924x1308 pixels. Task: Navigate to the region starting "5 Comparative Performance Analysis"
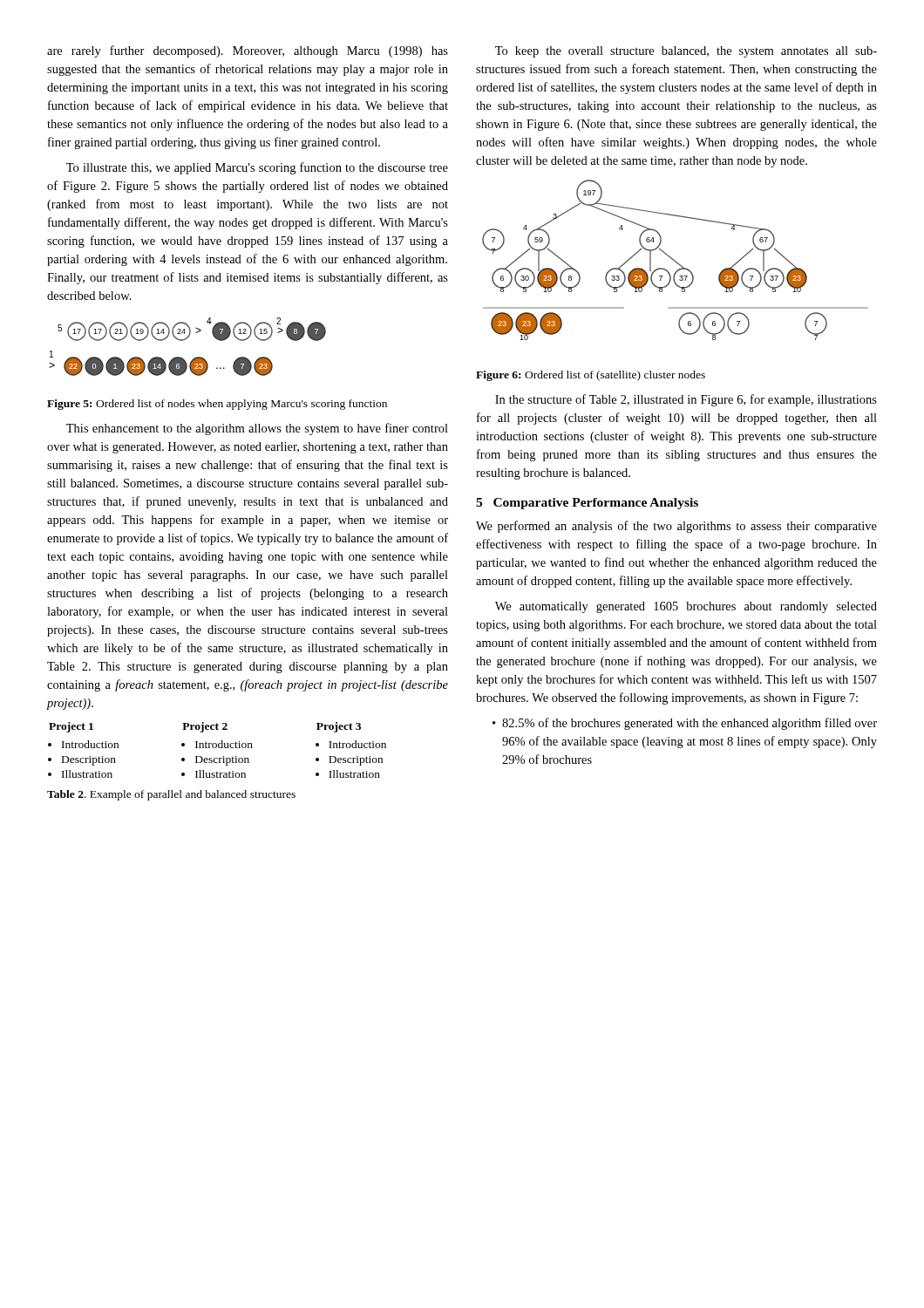coord(587,502)
